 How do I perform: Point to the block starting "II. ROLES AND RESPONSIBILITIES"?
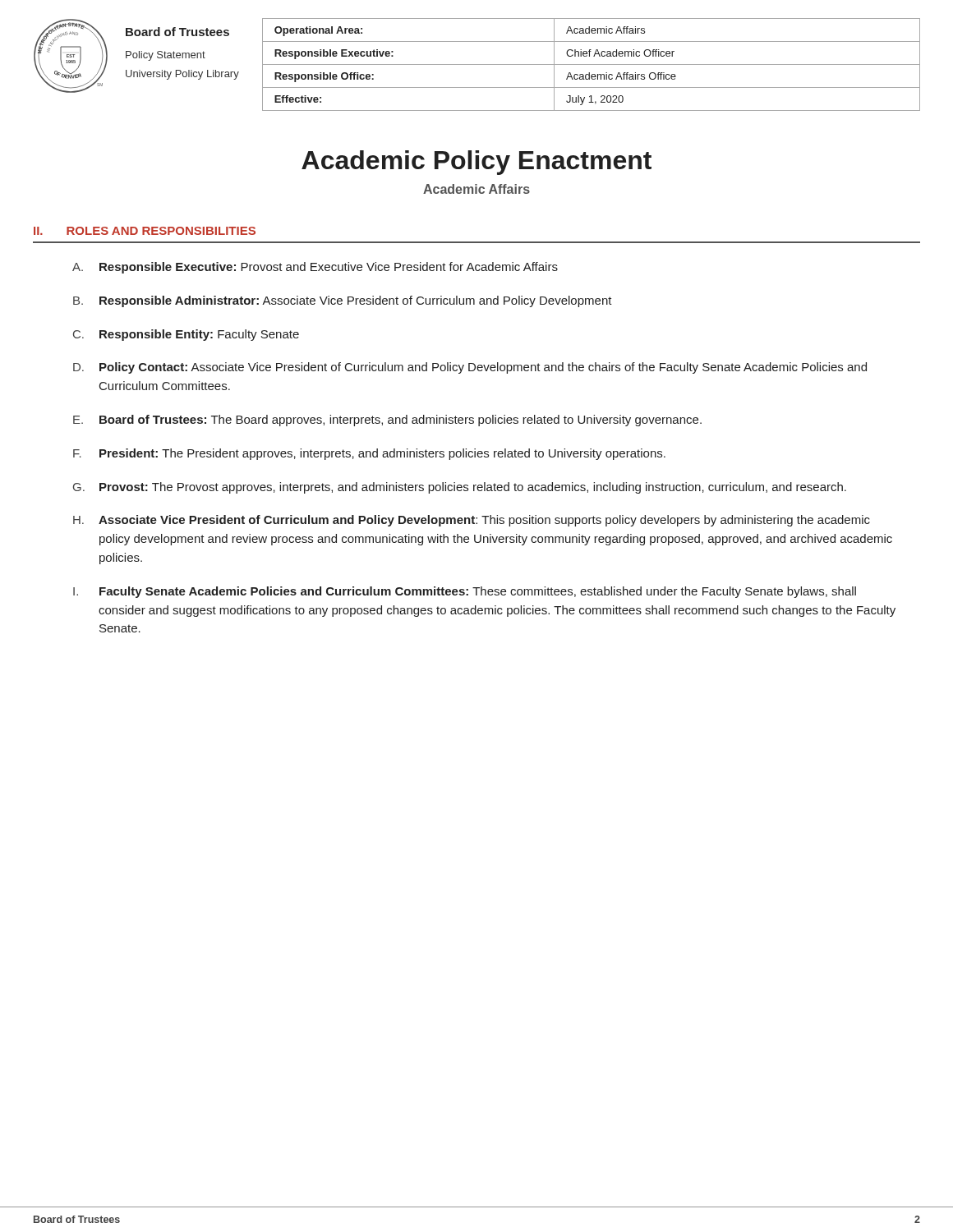pos(476,233)
